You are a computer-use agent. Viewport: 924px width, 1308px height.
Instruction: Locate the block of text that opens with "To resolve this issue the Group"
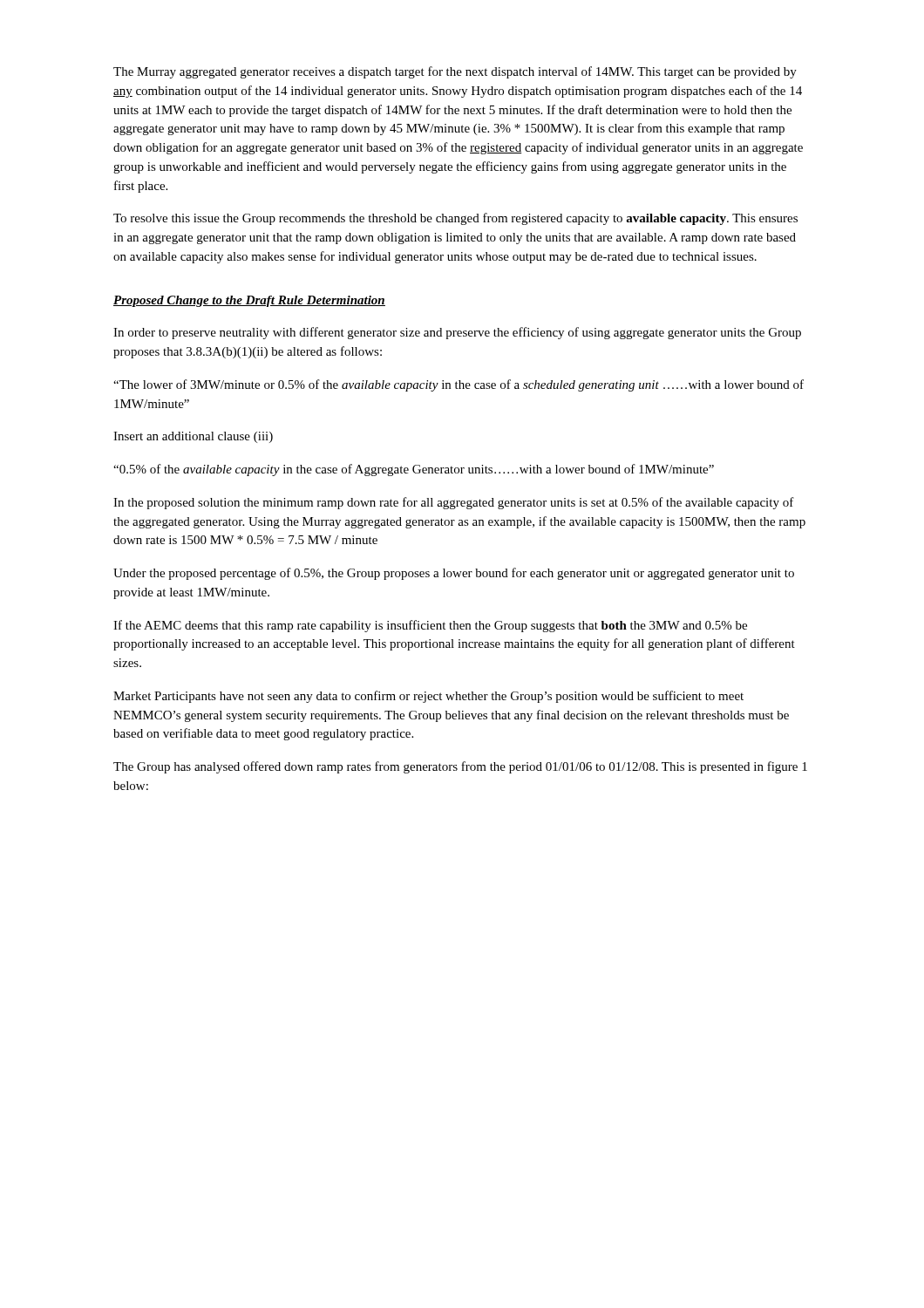[x=462, y=238]
